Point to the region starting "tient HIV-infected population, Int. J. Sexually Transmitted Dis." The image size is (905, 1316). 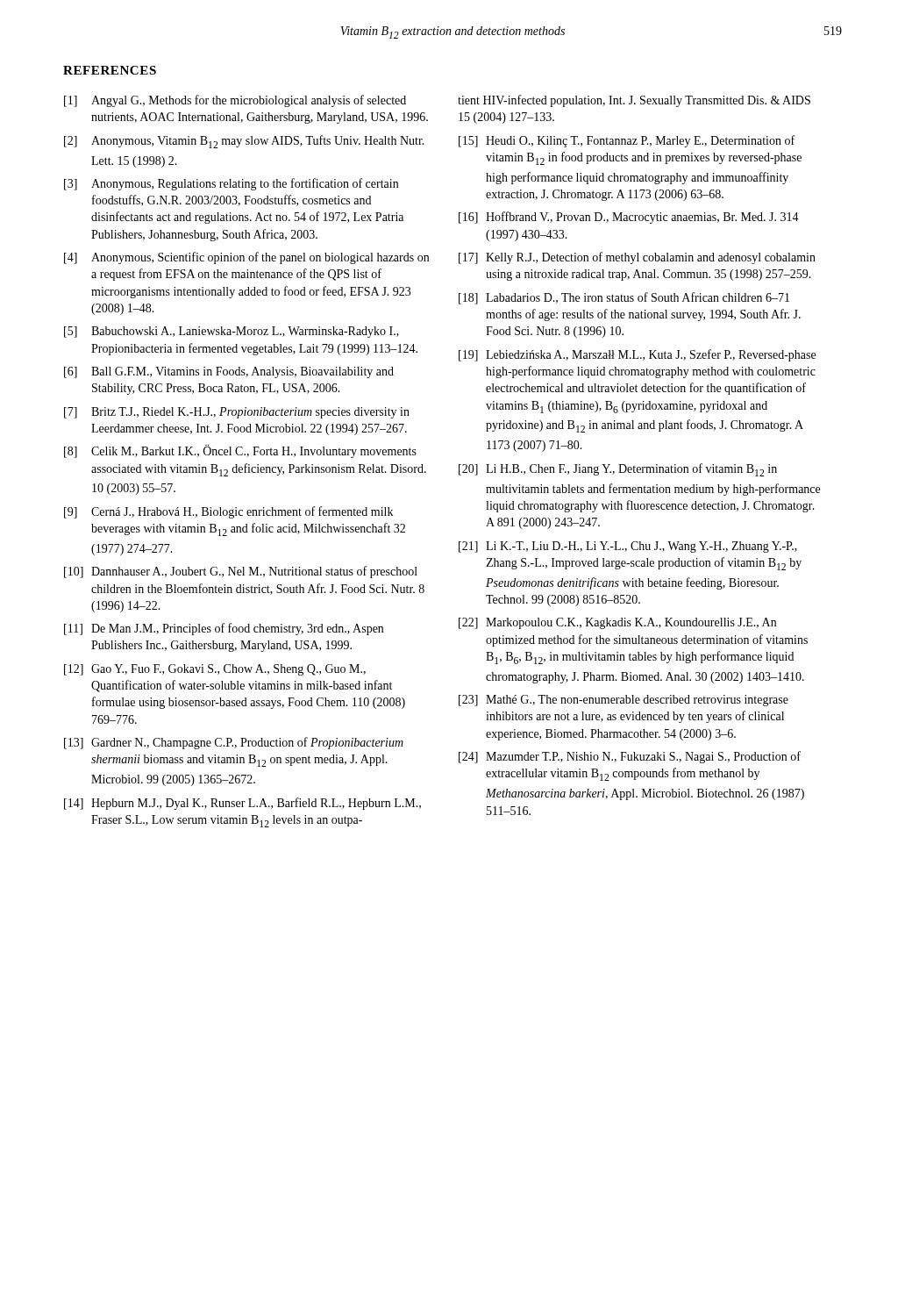(641, 109)
